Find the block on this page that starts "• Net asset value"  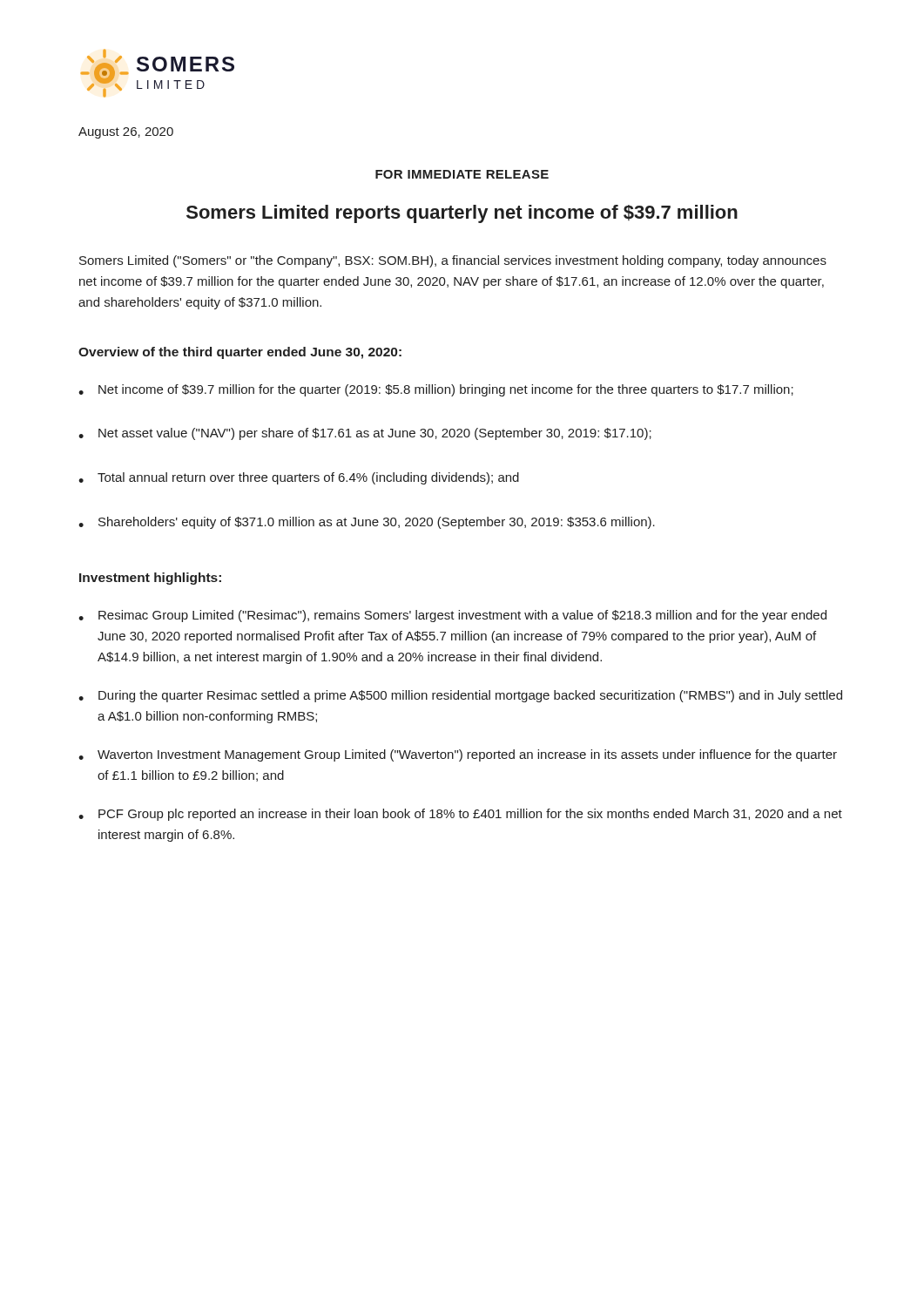click(x=462, y=436)
